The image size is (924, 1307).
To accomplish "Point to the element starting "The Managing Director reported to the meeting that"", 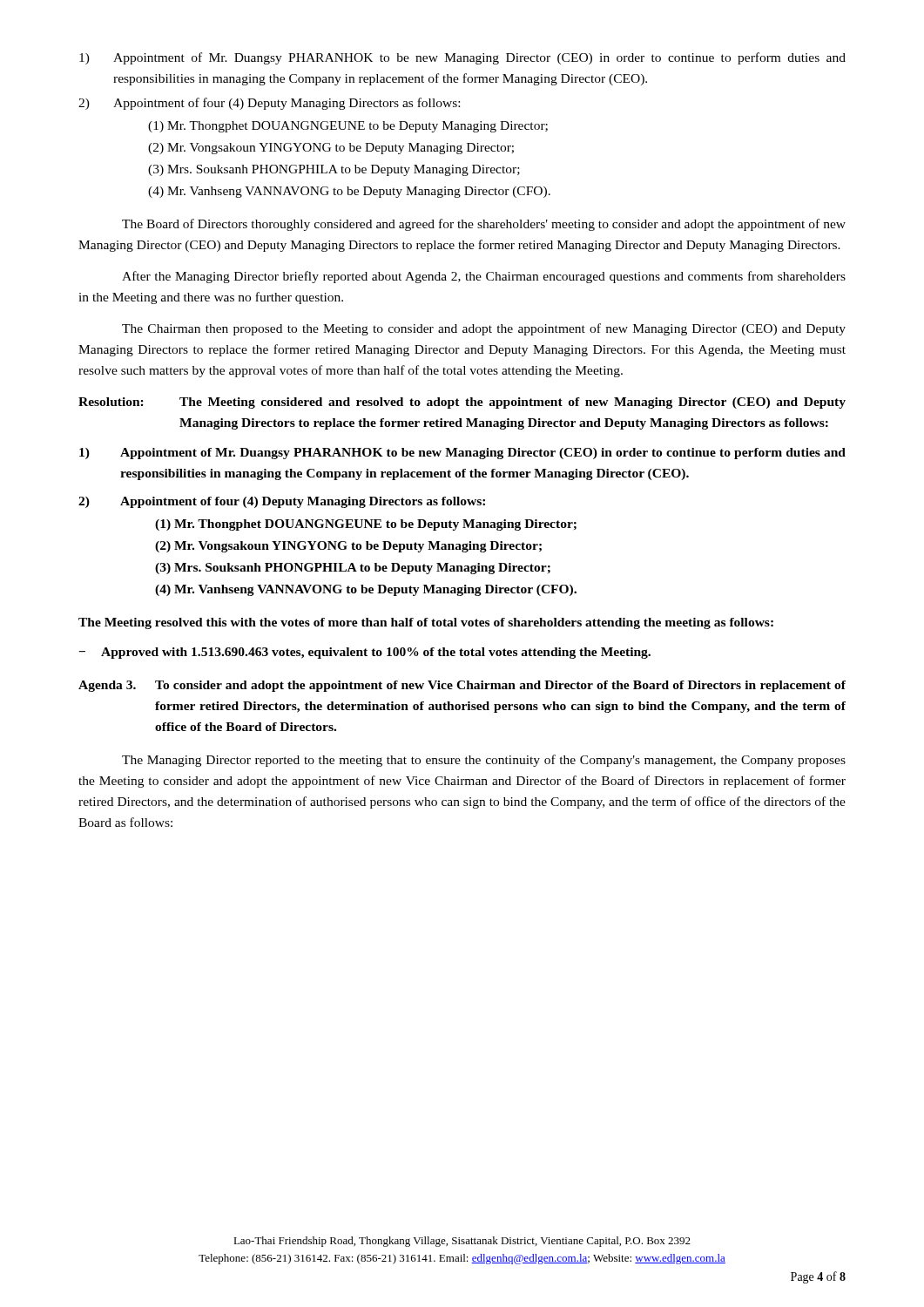I will pos(462,791).
